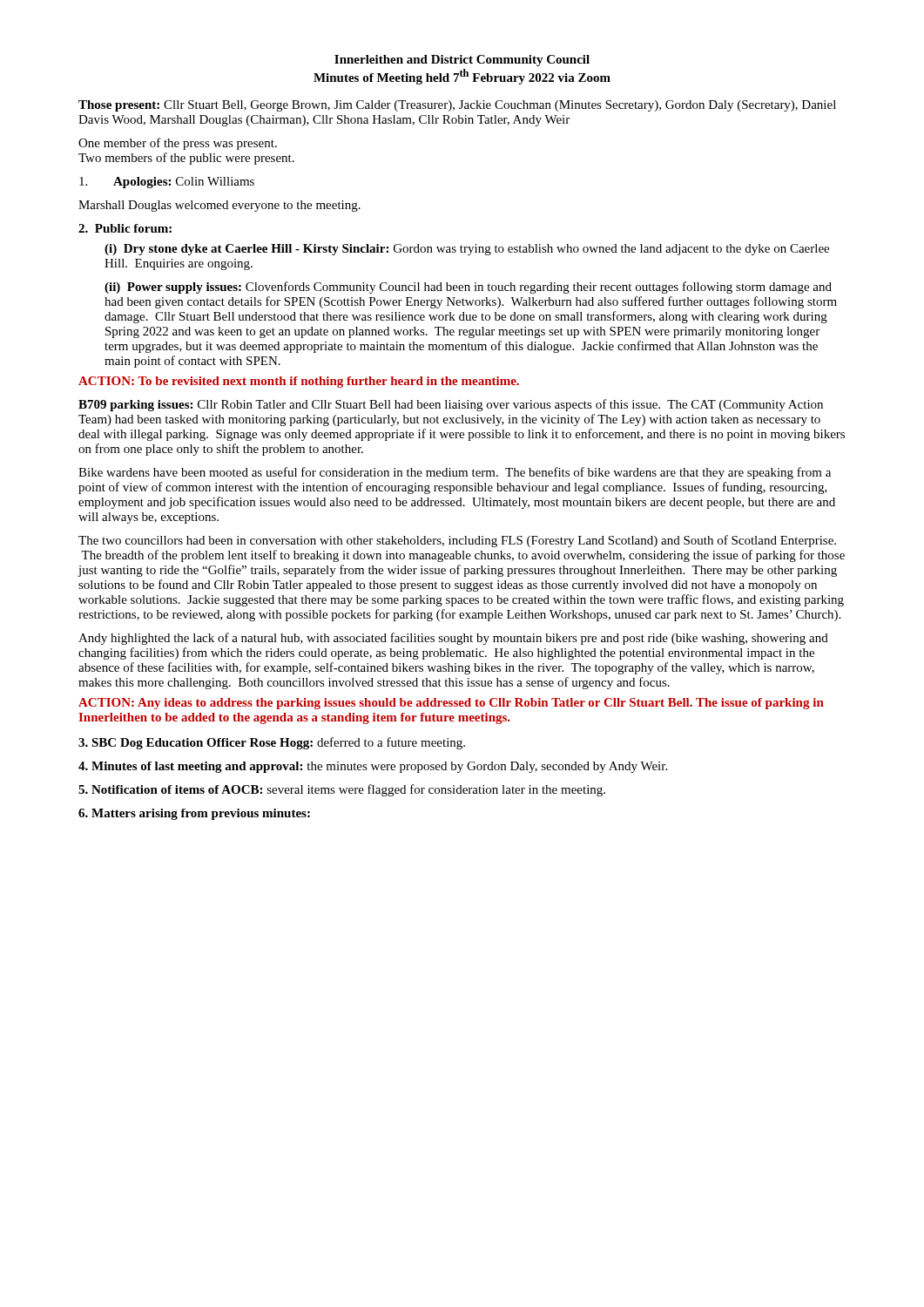Click the title that begins "Innerleithen and District Community"

462,68
